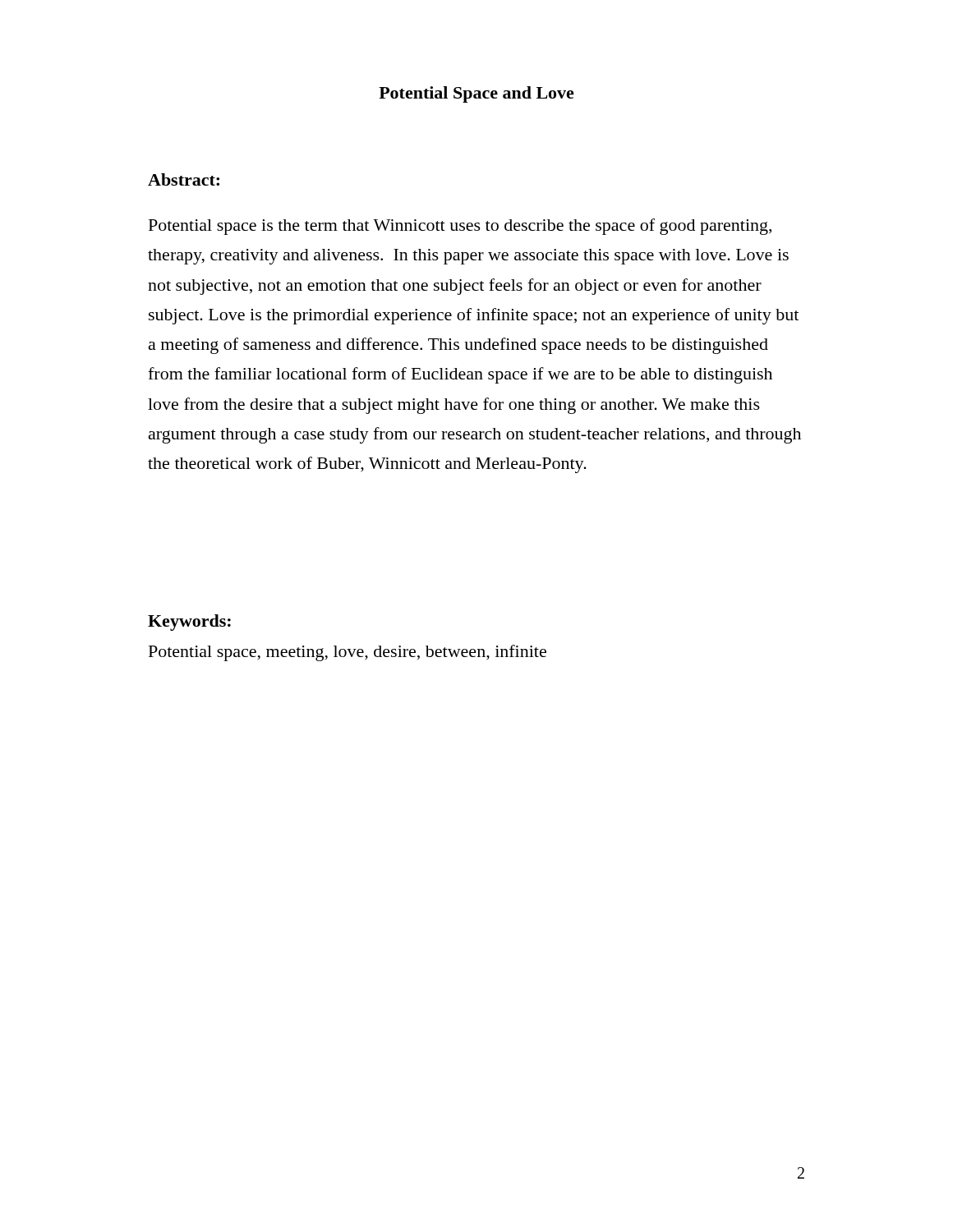Find the block on this page that starts "Potential space is the term that"

click(475, 344)
